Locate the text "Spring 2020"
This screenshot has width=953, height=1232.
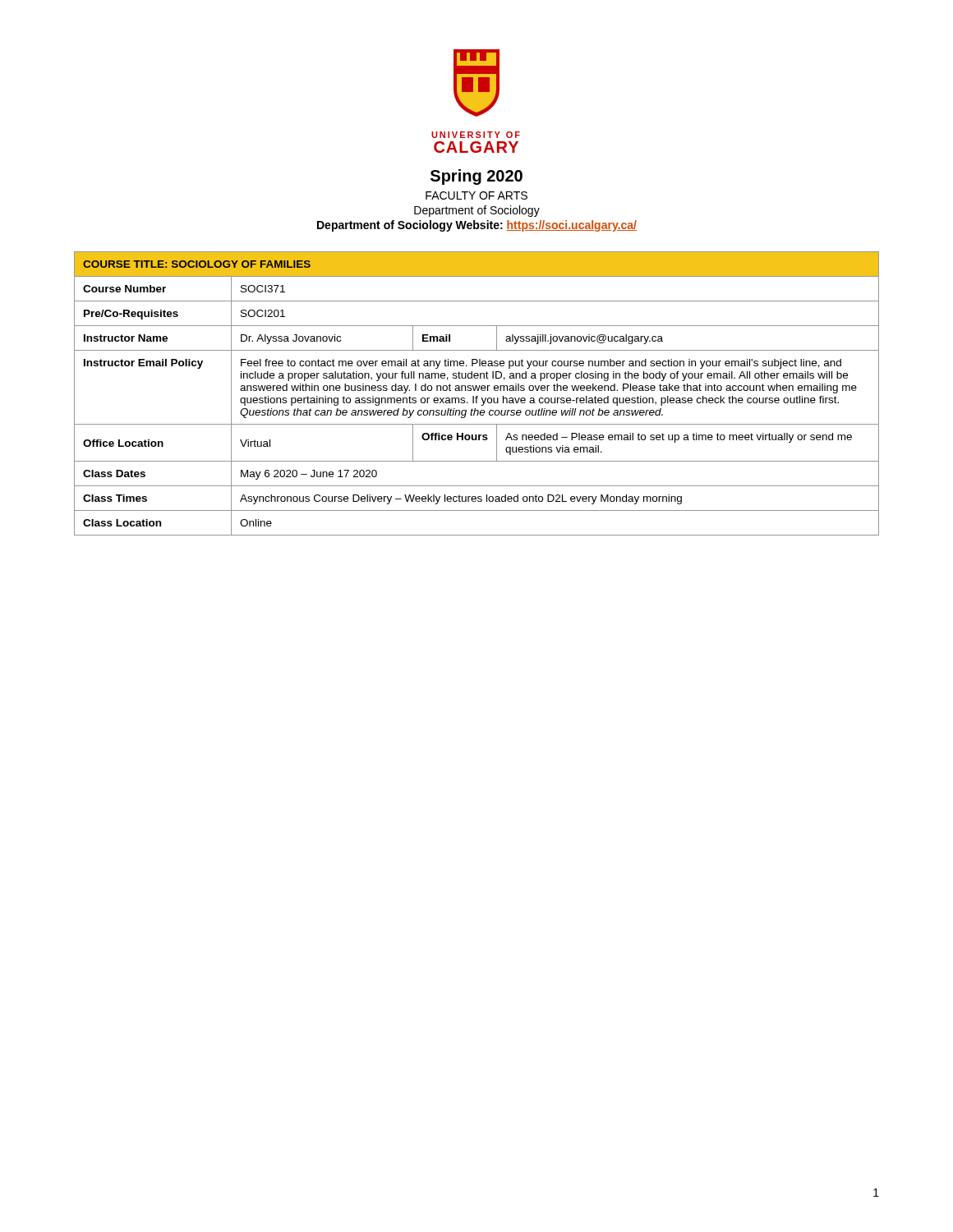pyautogui.click(x=476, y=176)
